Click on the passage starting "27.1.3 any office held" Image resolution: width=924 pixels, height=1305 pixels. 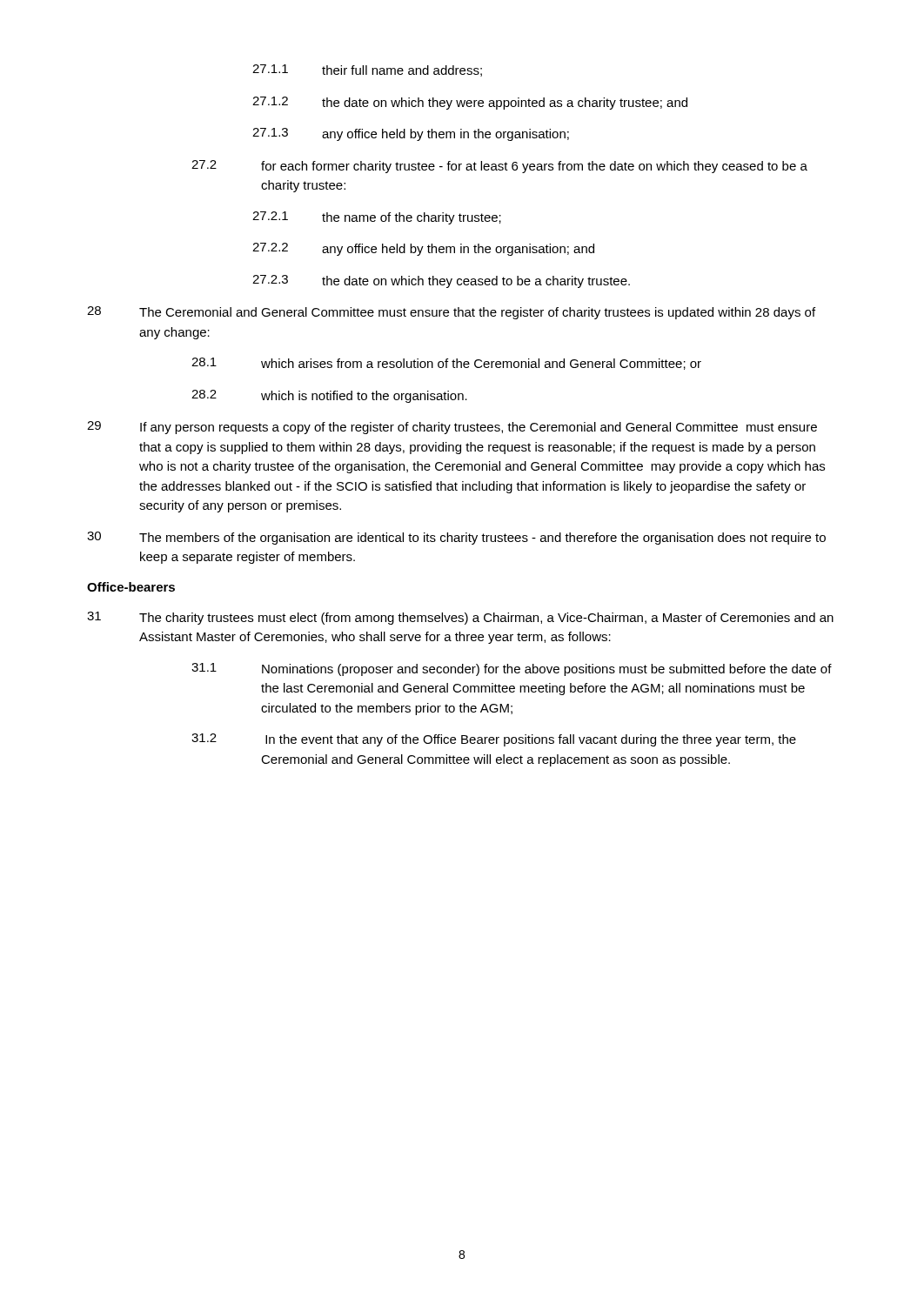pyautogui.click(x=545, y=134)
